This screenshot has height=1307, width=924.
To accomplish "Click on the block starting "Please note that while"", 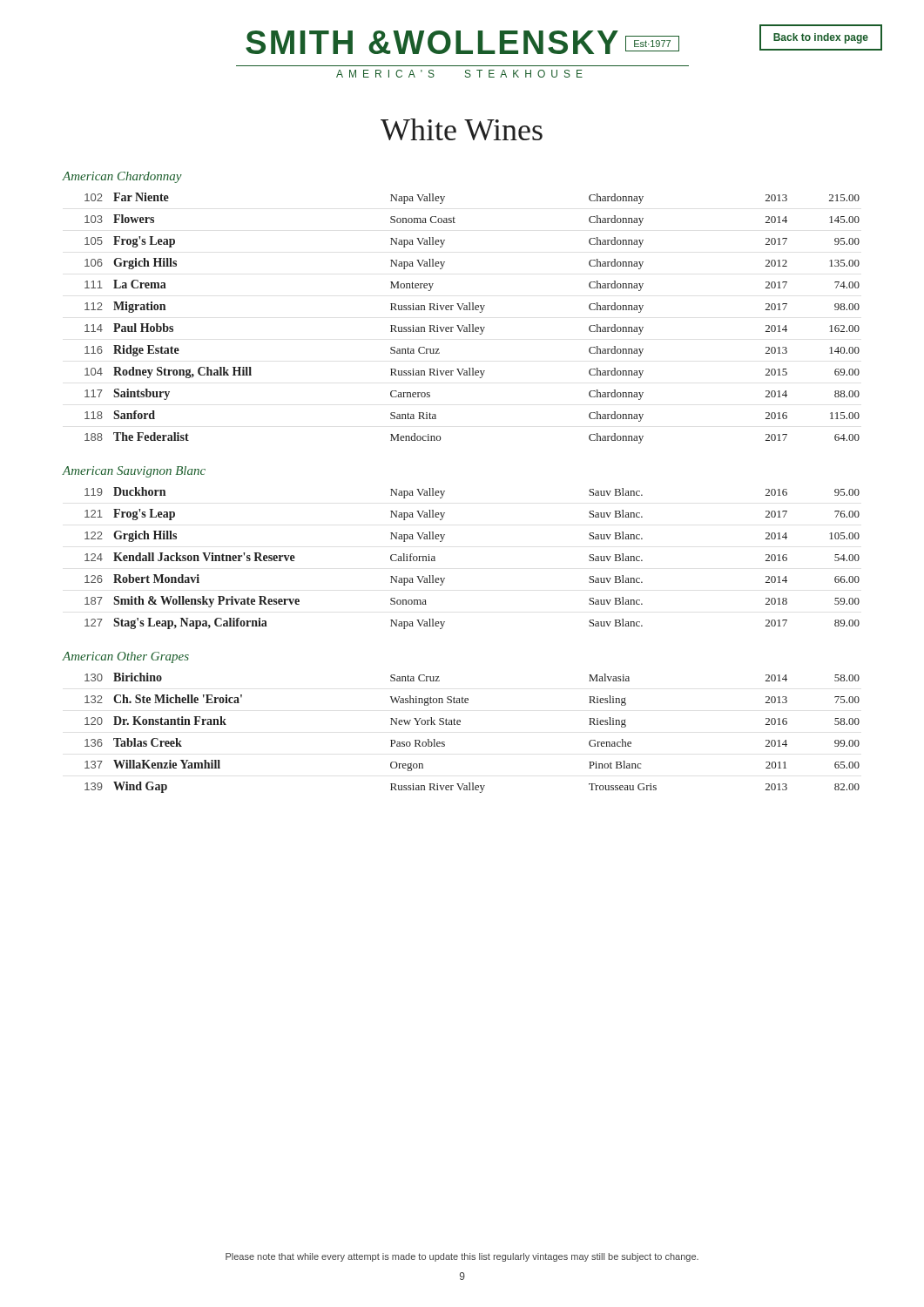I will click(x=462, y=1256).
